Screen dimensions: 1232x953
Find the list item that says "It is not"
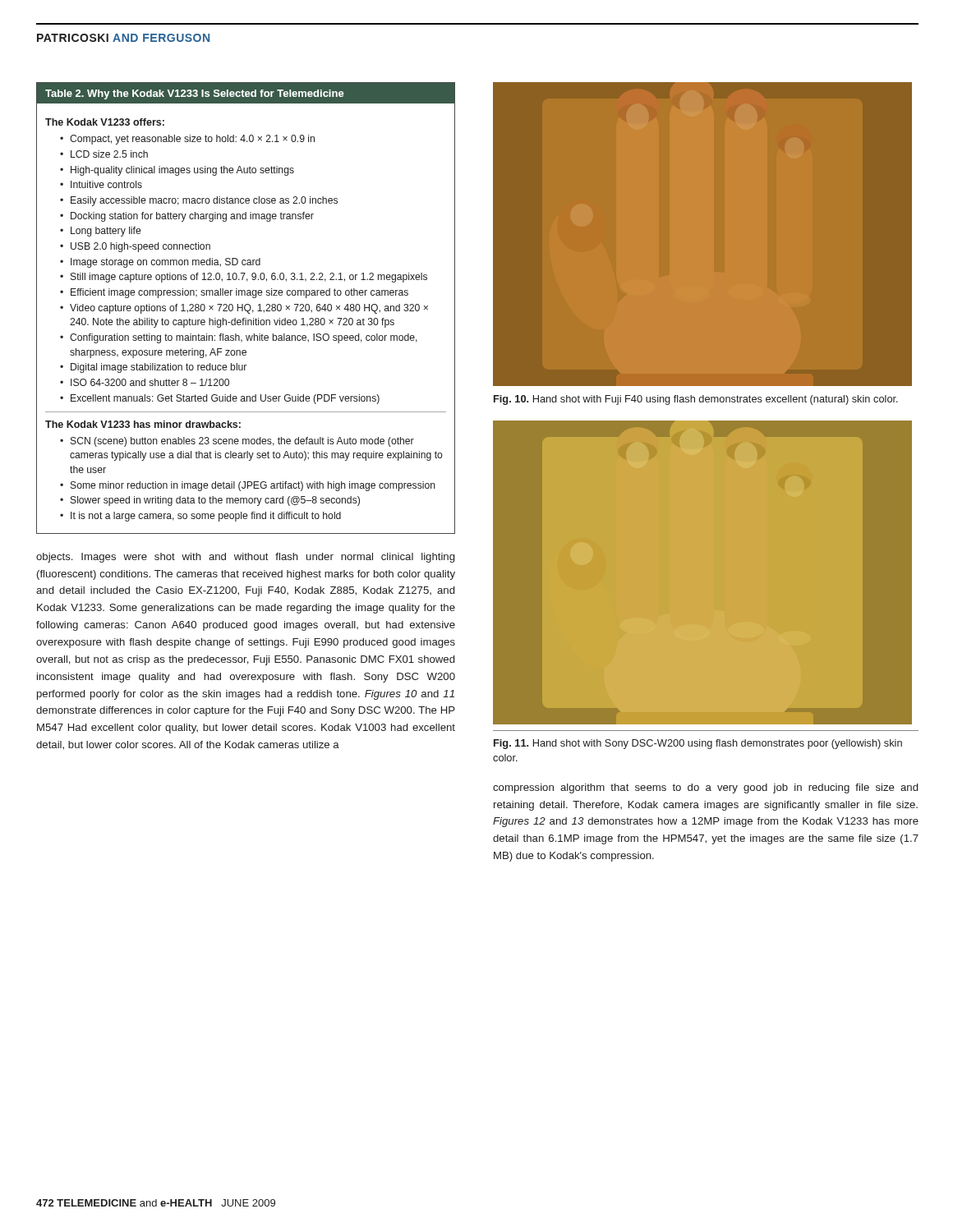[x=206, y=516]
